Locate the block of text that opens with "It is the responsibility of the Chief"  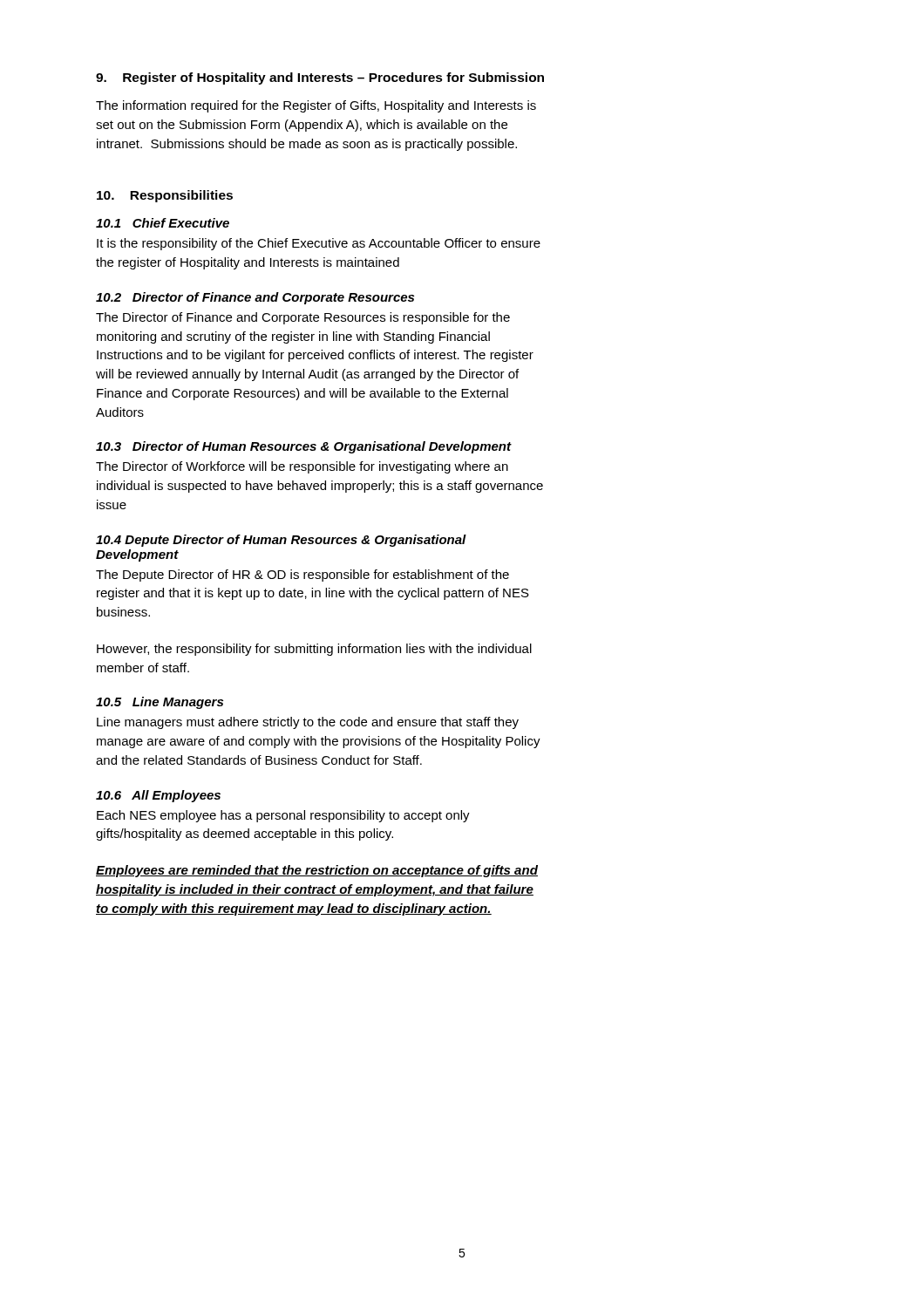(x=318, y=253)
